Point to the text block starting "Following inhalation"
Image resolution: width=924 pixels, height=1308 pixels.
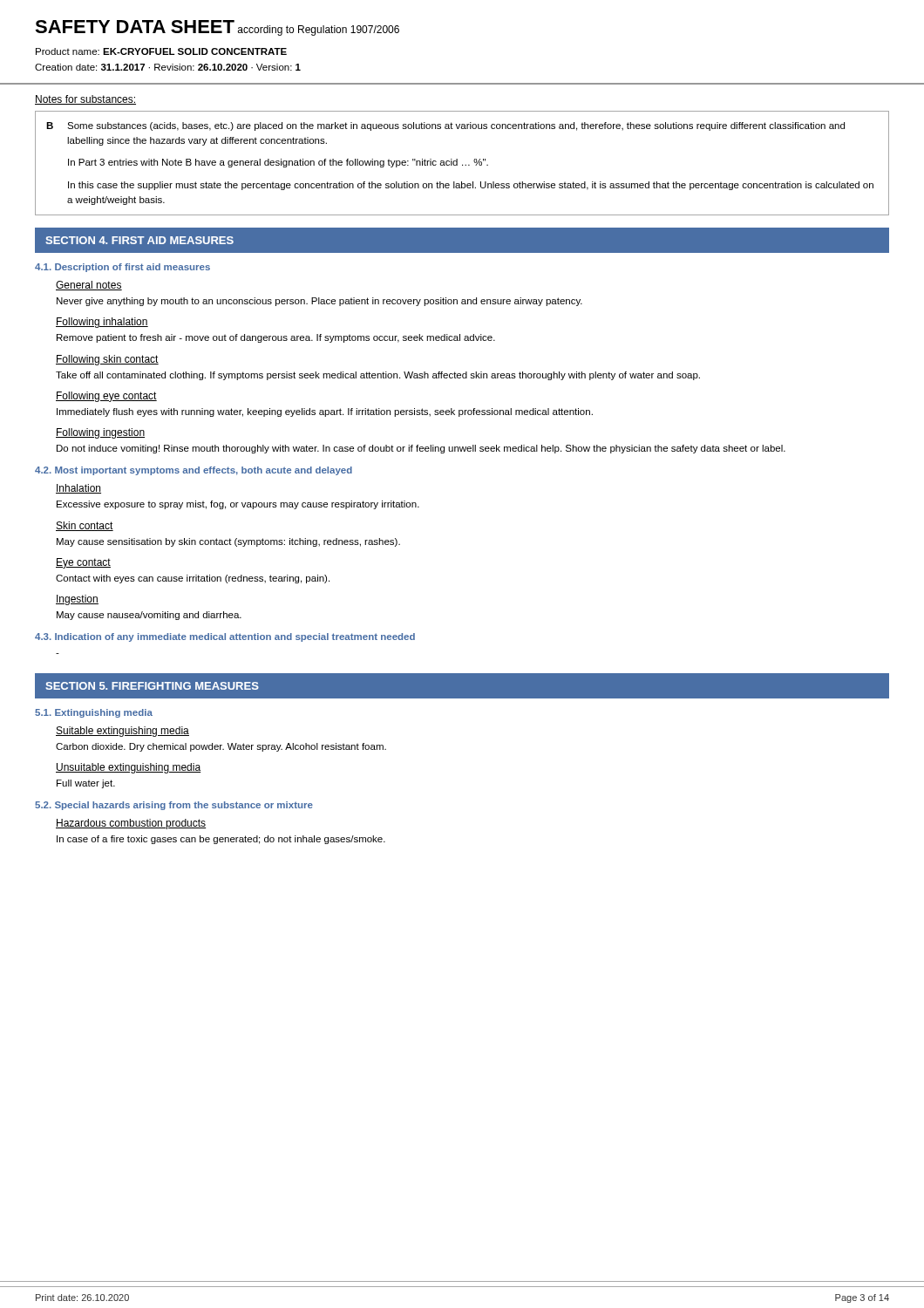click(x=102, y=322)
